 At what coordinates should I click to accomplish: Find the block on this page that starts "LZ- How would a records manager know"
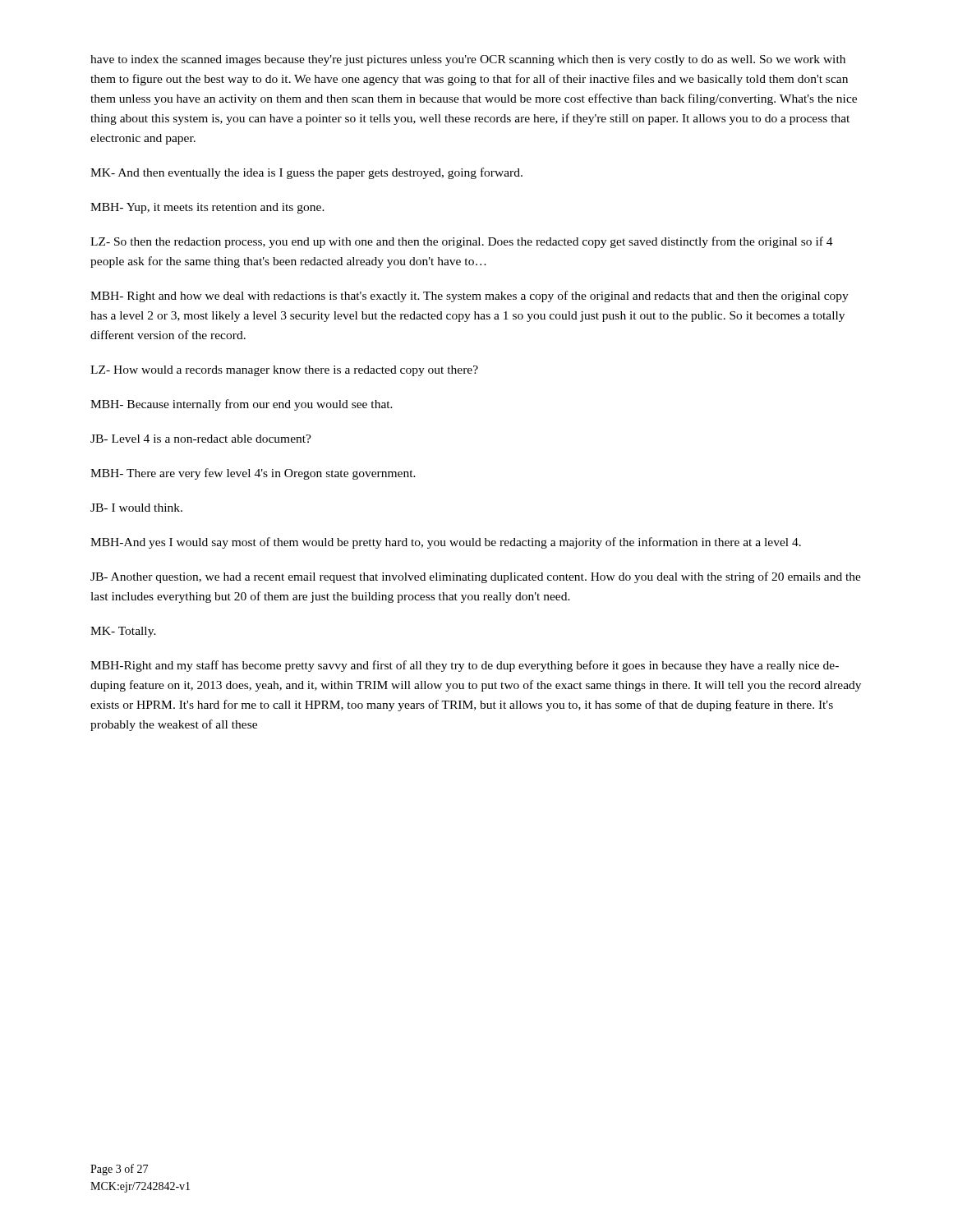point(284,369)
